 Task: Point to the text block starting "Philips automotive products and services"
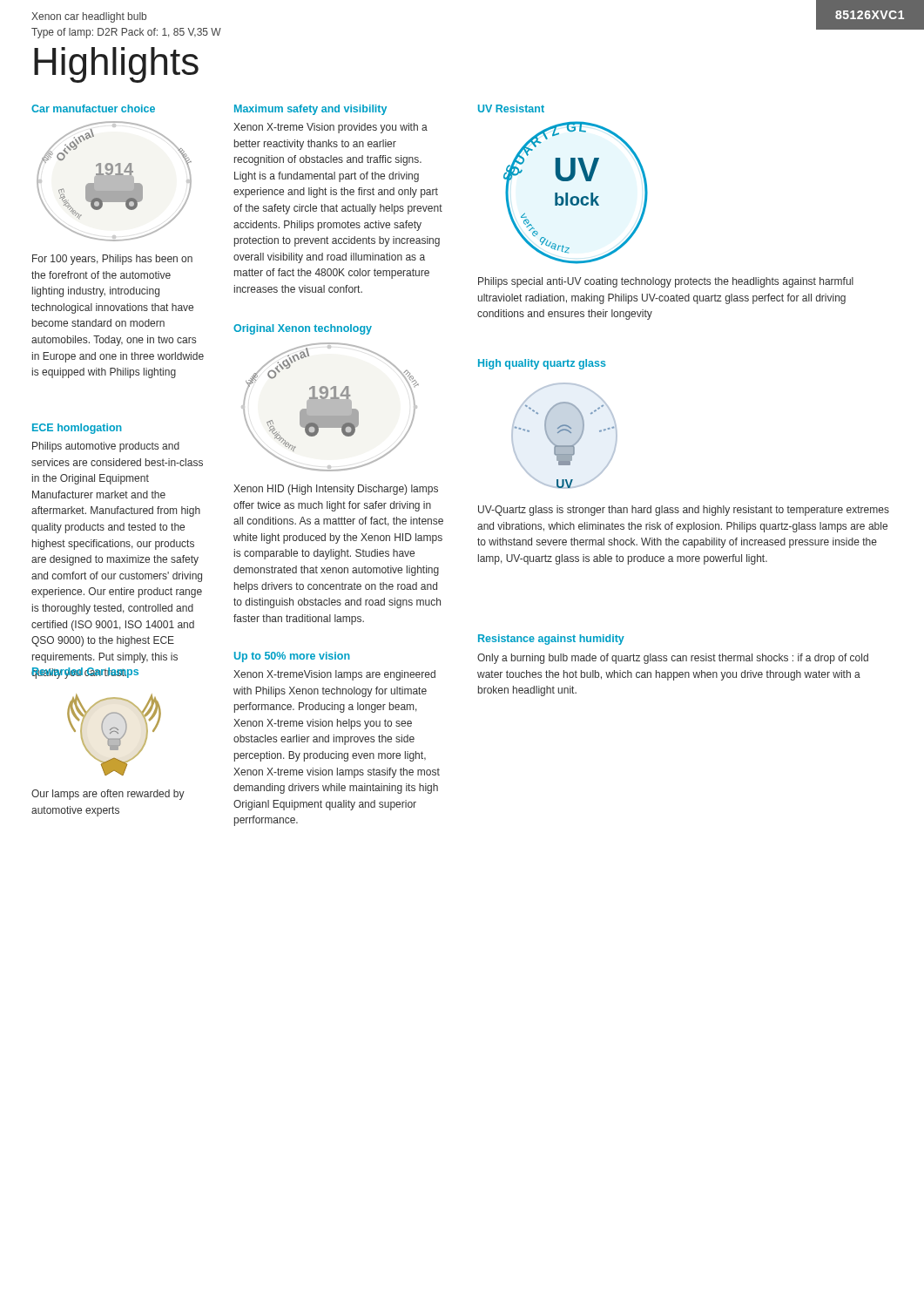[117, 560]
